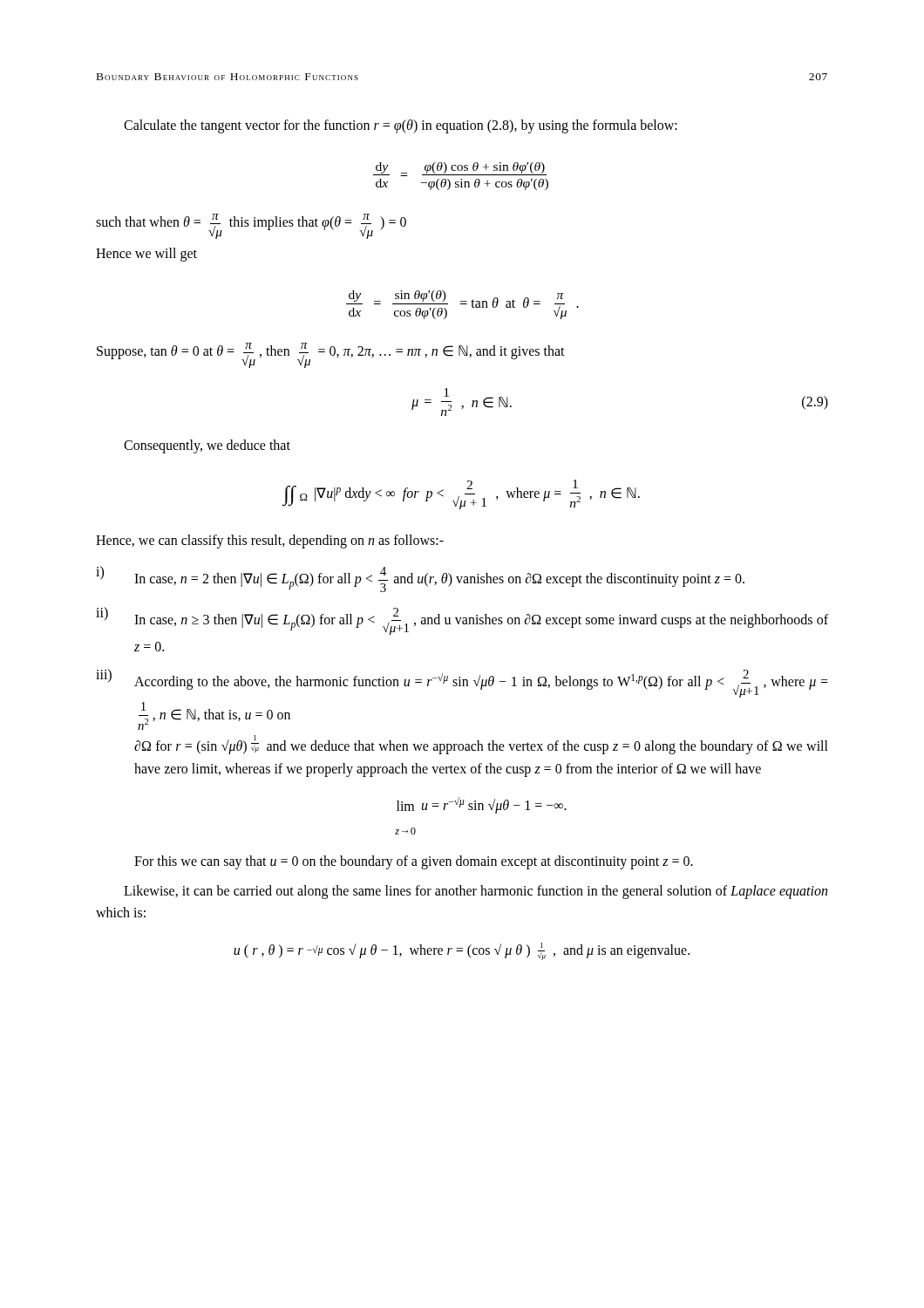Screen dimensions: 1308x924
Task: Find the element starting "Hence, we can classify this result, depending"
Action: coord(270,540)
